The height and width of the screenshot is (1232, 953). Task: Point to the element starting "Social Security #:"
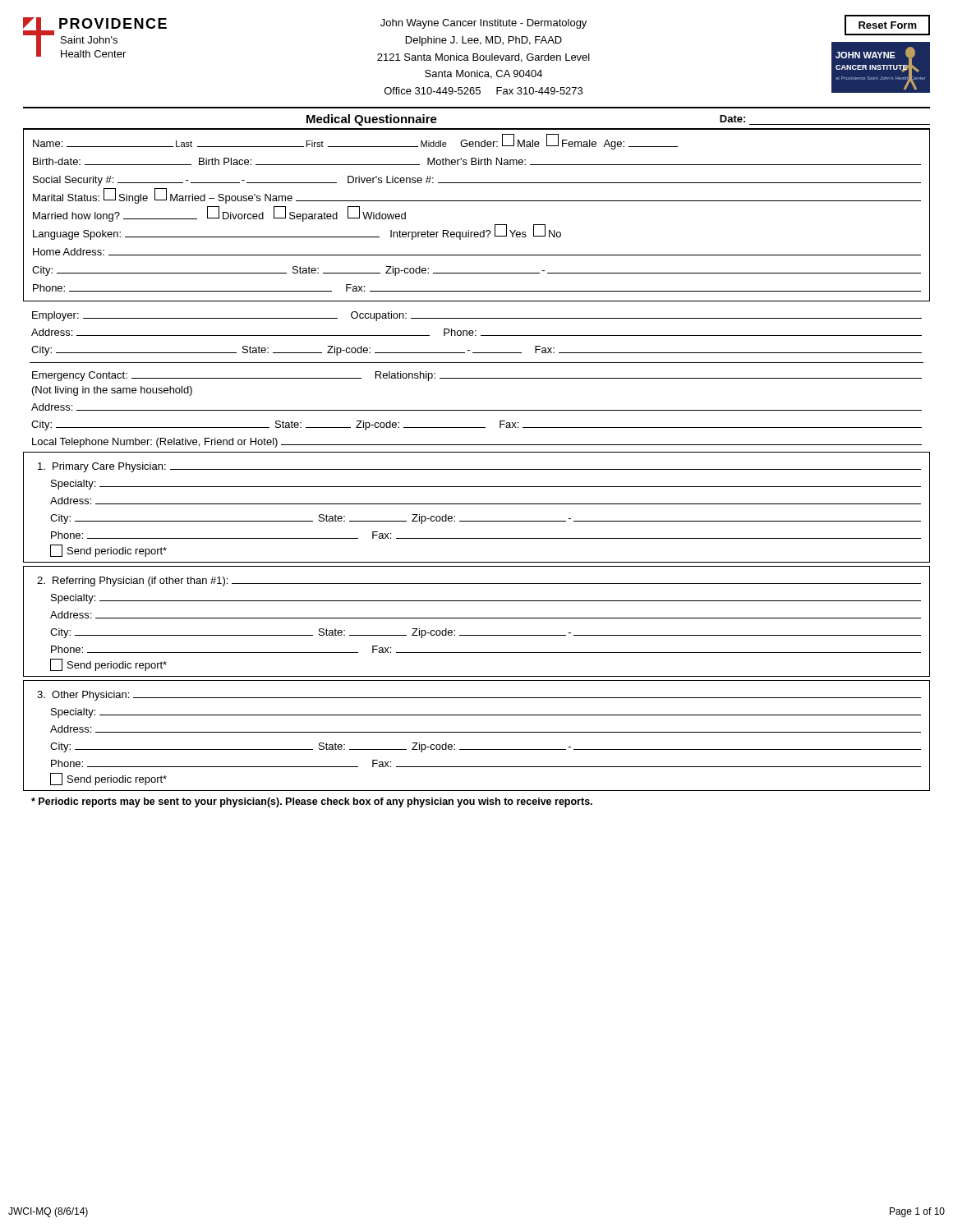click(x=476, y=178)
